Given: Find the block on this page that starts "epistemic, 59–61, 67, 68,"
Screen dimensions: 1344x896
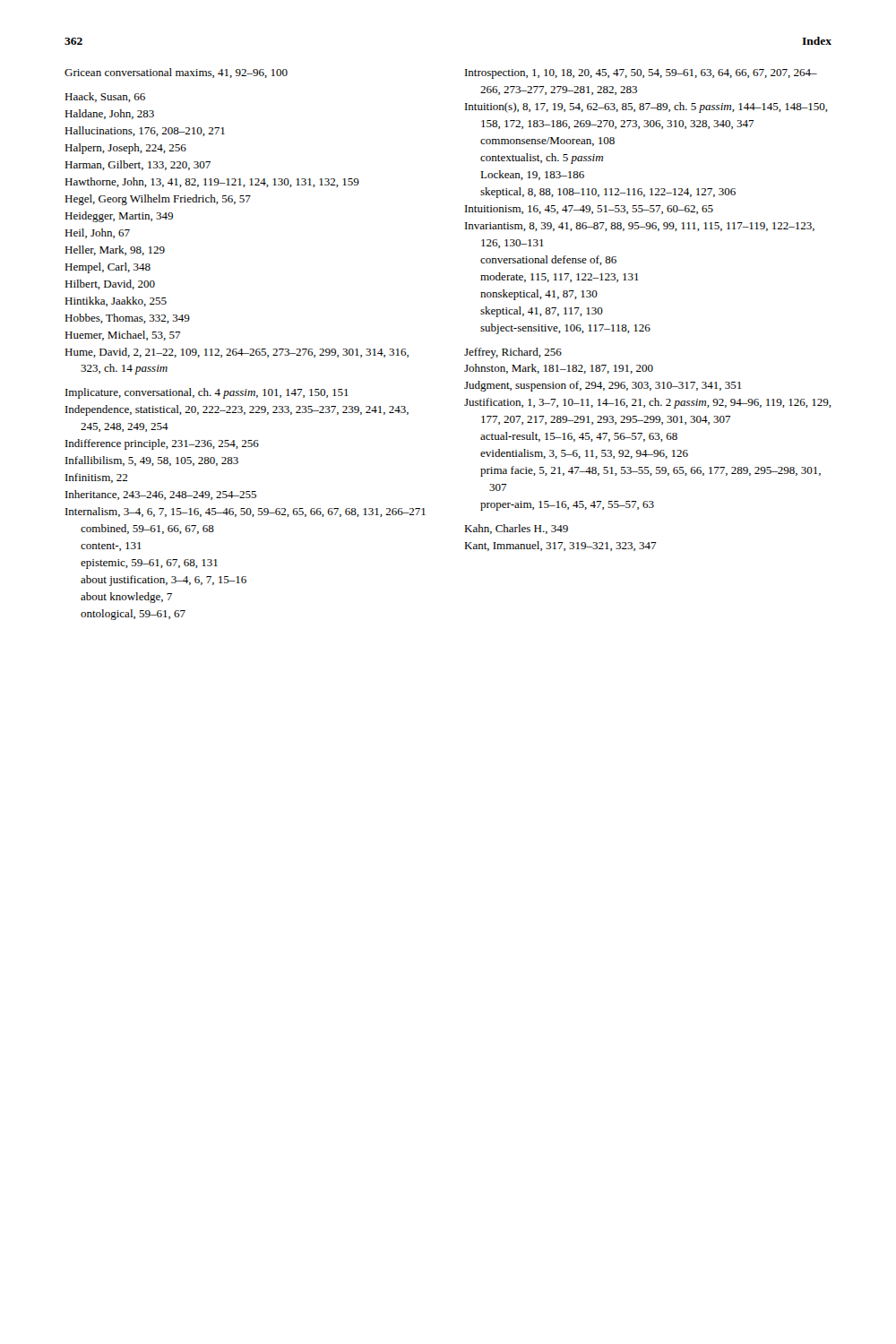Looking at the screenshot, I should pos(150,562).
